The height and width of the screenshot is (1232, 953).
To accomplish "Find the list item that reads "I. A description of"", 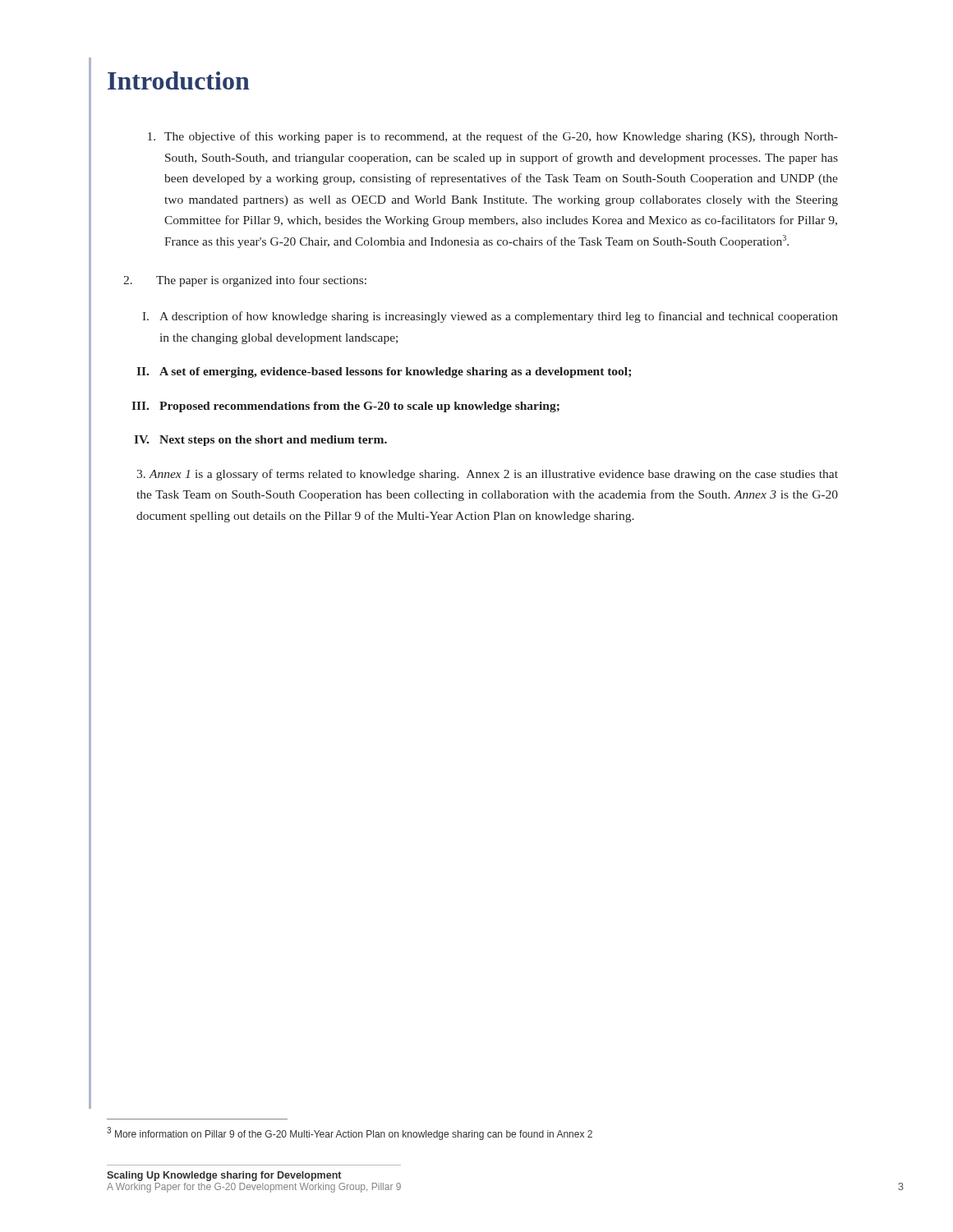I will click(472, 326).
